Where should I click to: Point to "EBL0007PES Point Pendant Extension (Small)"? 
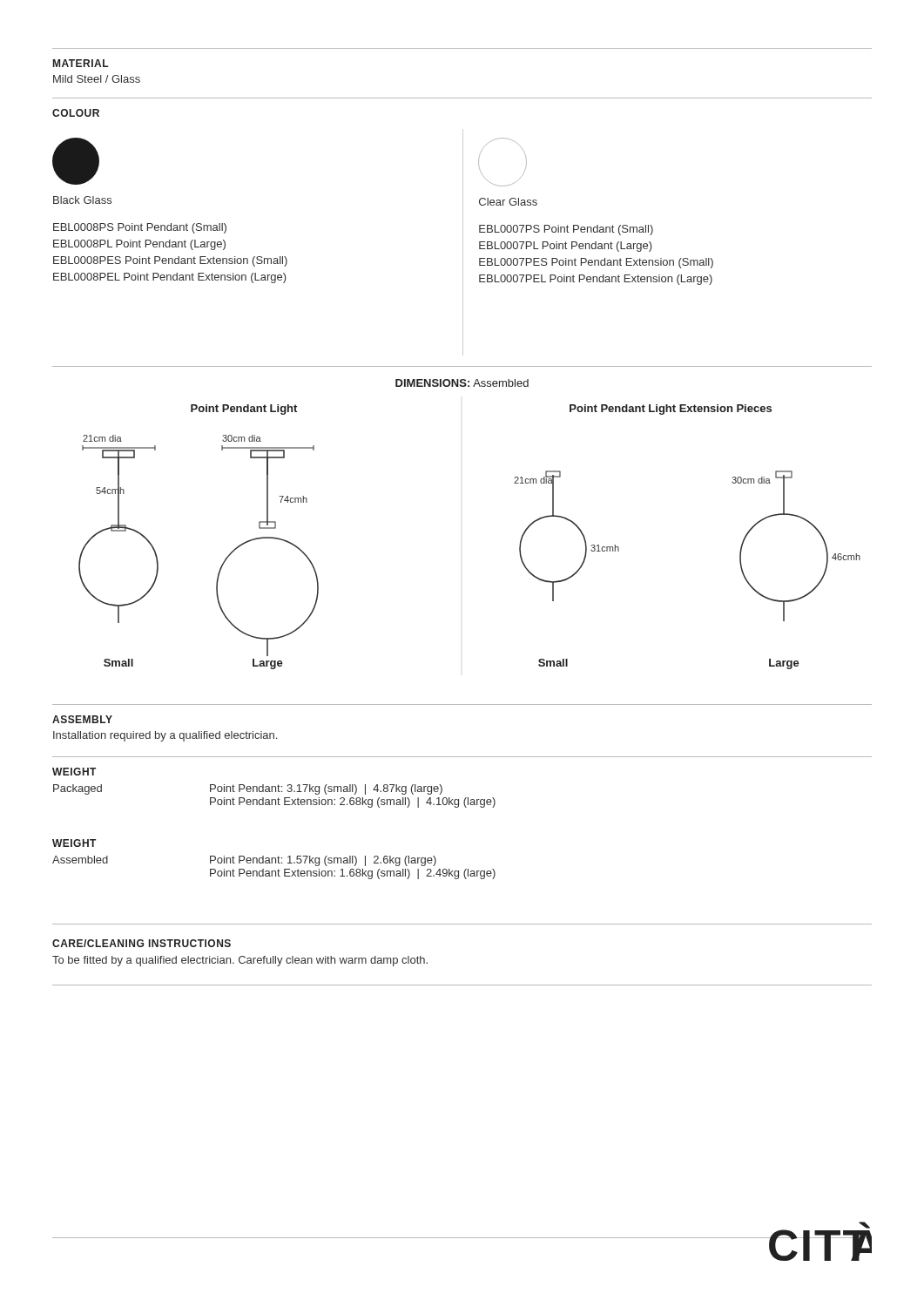[596, 262]
